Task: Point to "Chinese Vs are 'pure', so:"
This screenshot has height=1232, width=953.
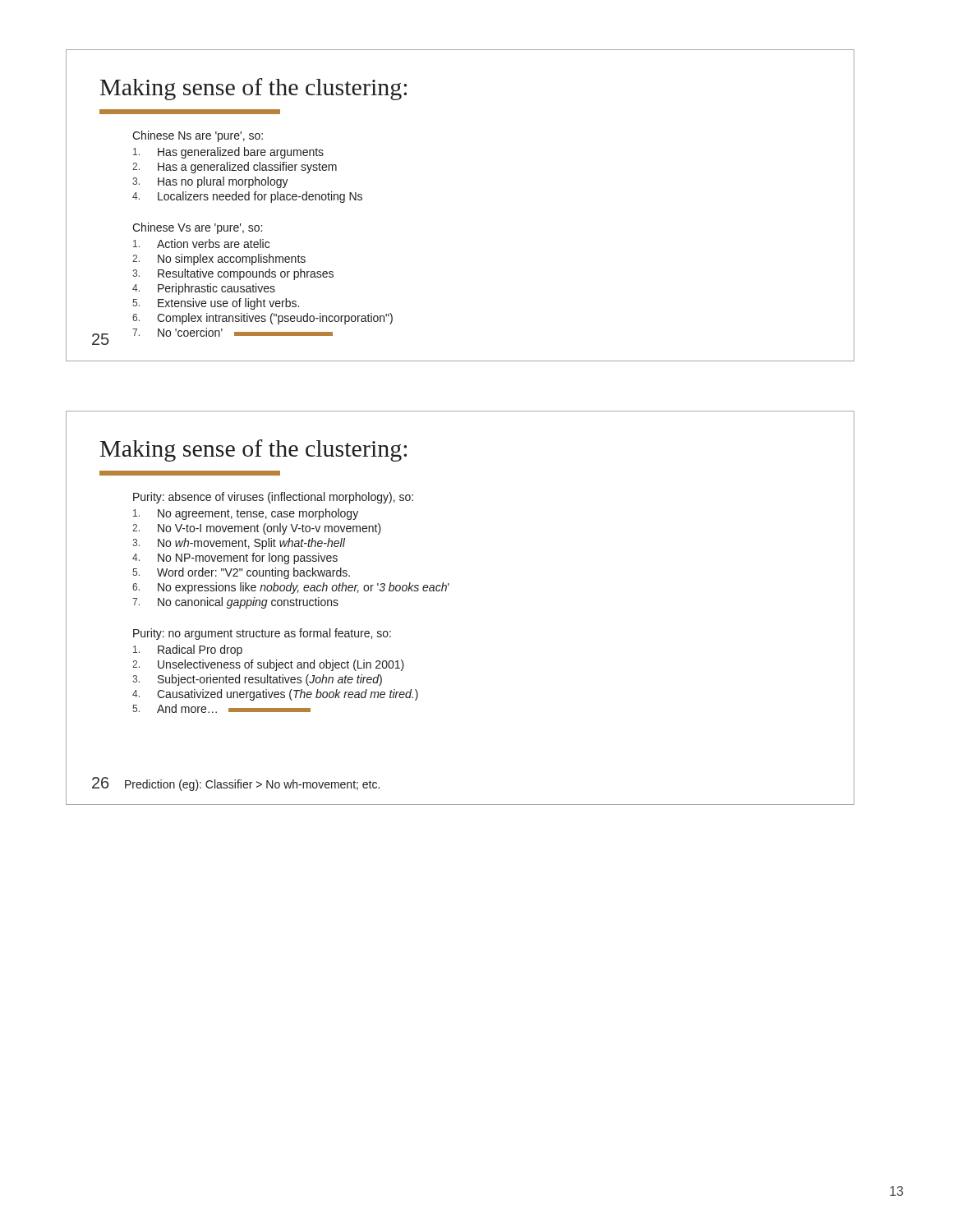Action: 198,227
